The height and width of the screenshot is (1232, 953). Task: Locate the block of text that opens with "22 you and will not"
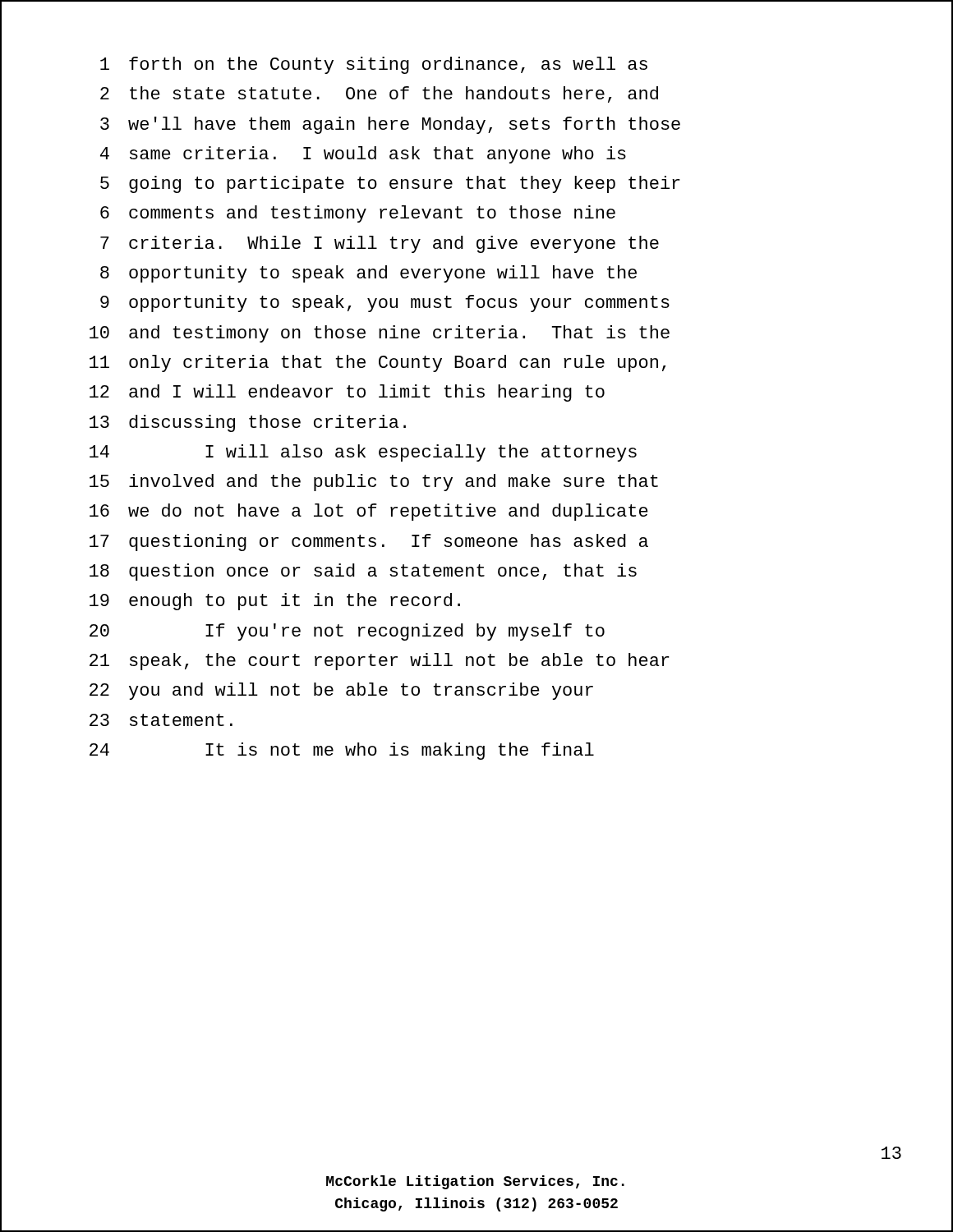(331, 692)
